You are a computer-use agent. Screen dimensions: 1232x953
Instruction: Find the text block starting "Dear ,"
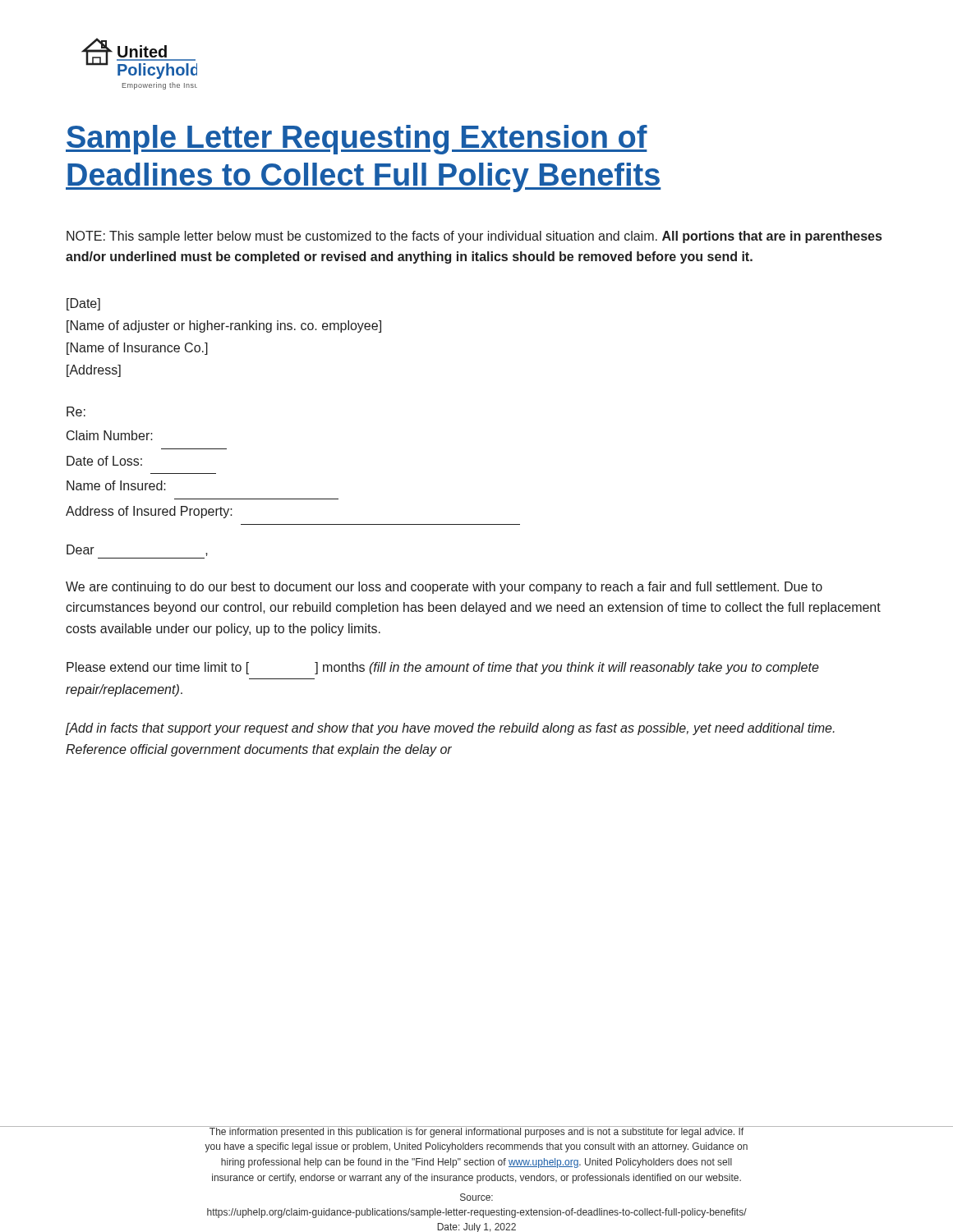click(x=137, y=550)
